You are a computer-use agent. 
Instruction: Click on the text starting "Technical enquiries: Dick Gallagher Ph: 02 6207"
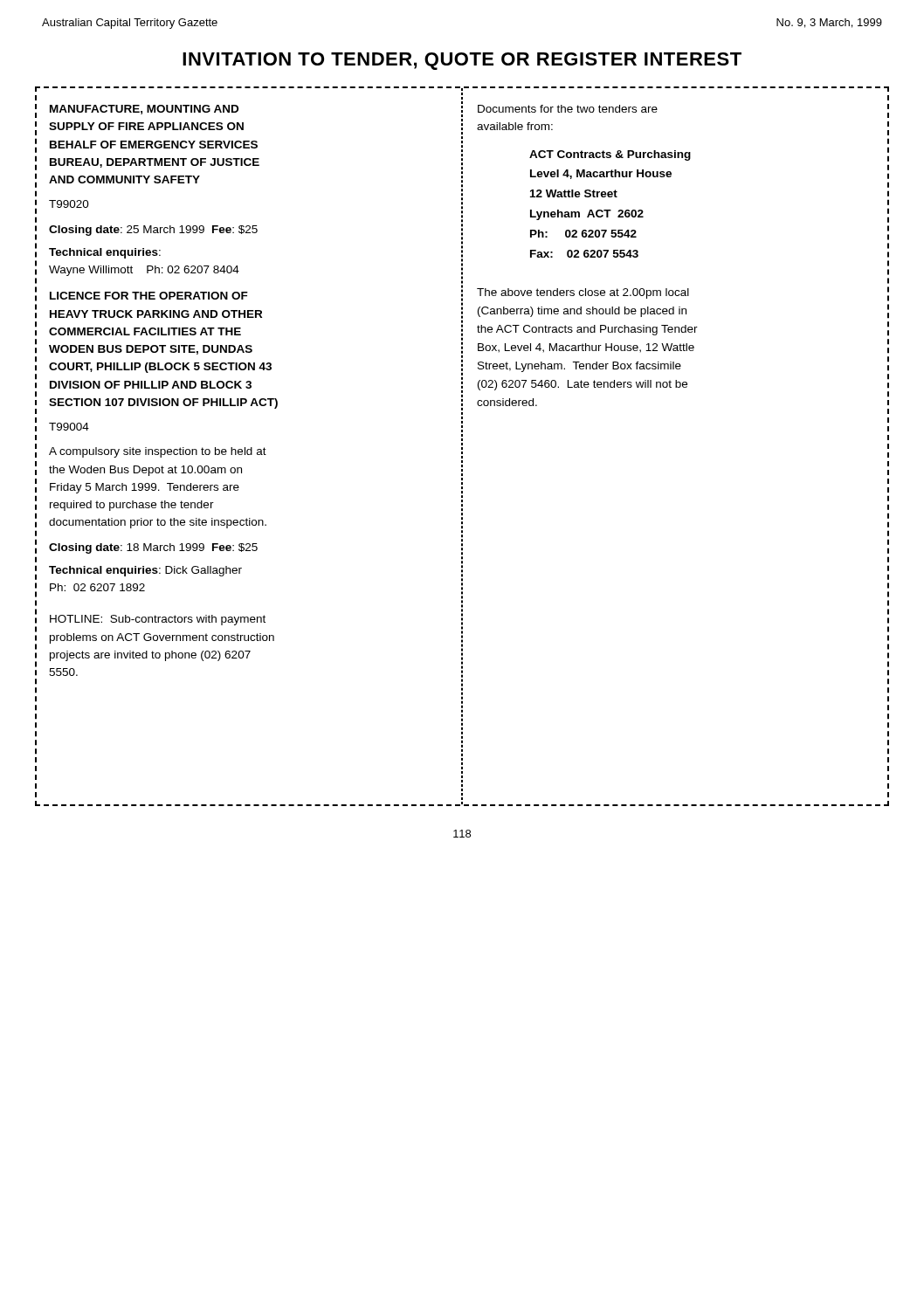(x=145, y=578)
